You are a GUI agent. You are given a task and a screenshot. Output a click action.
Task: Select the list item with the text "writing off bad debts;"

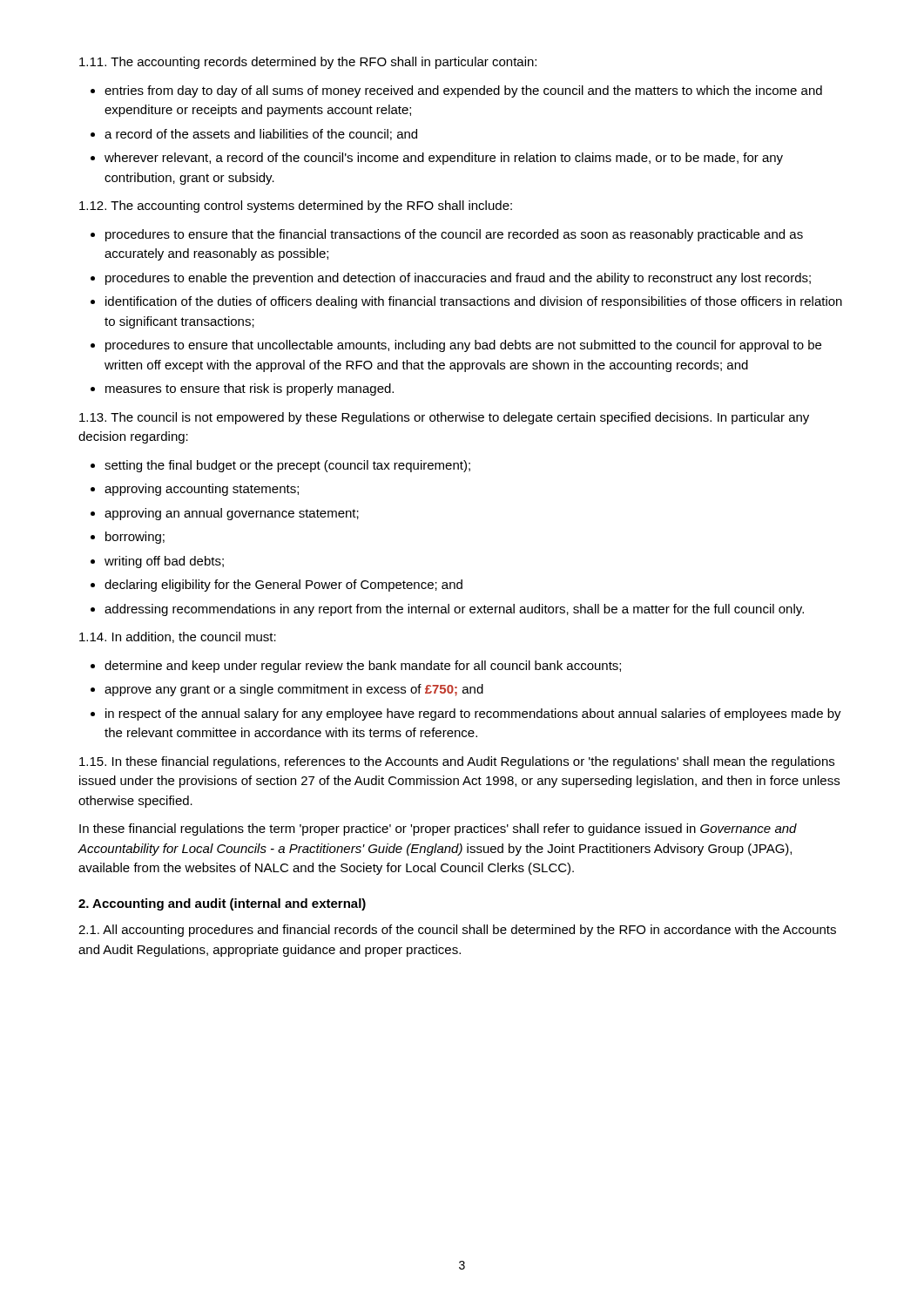[164, 562]
